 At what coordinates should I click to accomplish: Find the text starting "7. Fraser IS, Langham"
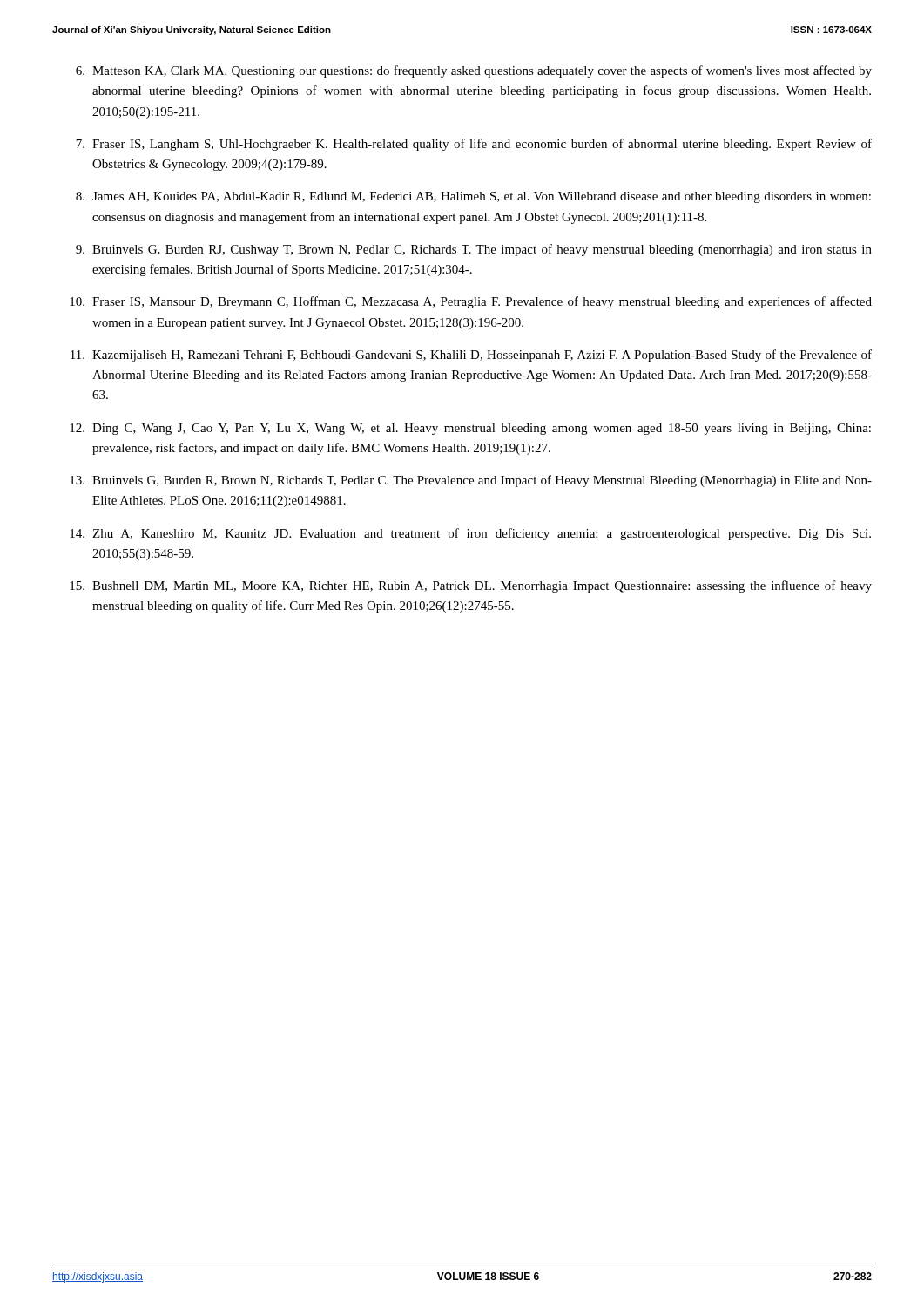462,154
